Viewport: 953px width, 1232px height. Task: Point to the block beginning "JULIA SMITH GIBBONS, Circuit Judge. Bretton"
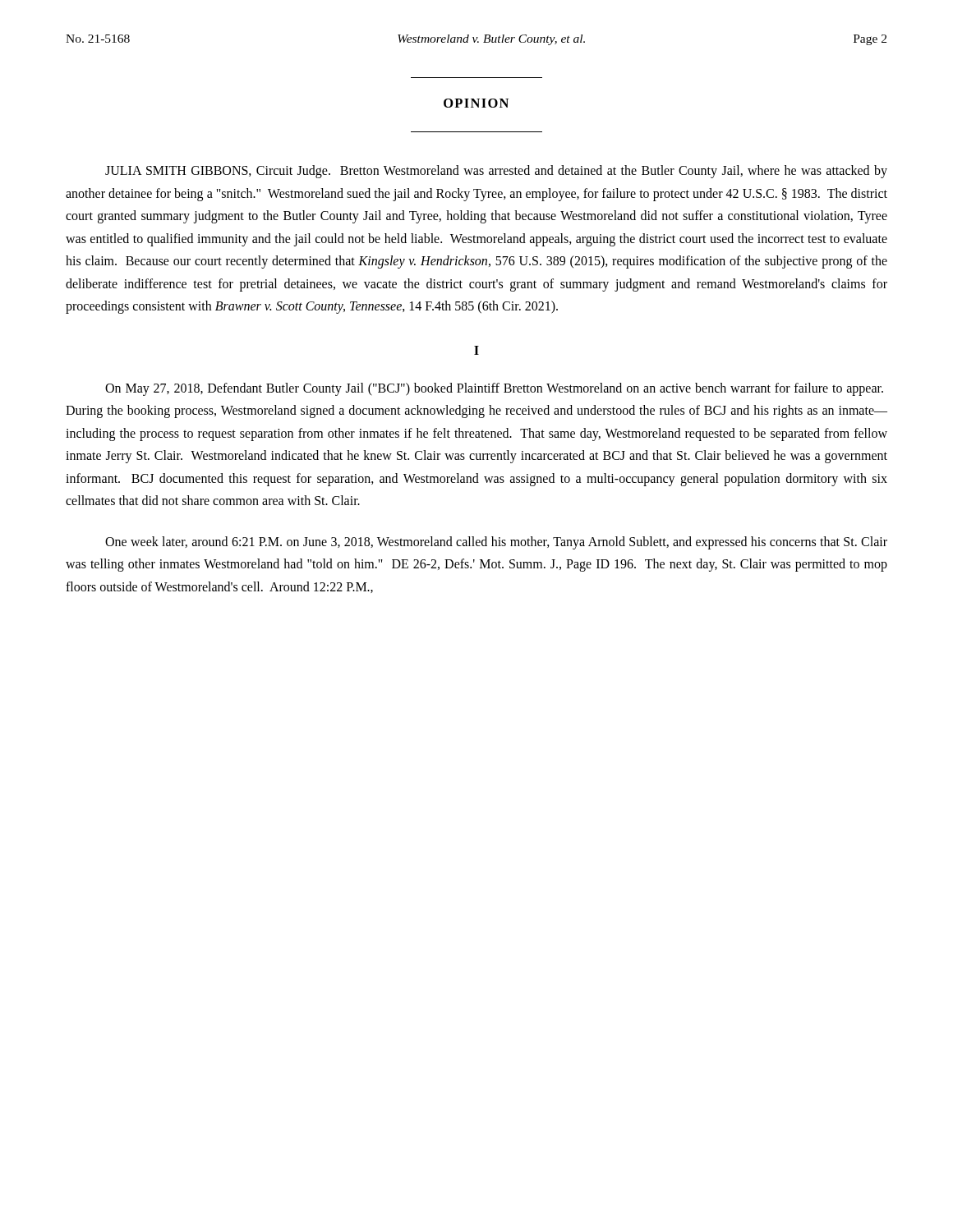pyautogui.click(x=476, y=238)
